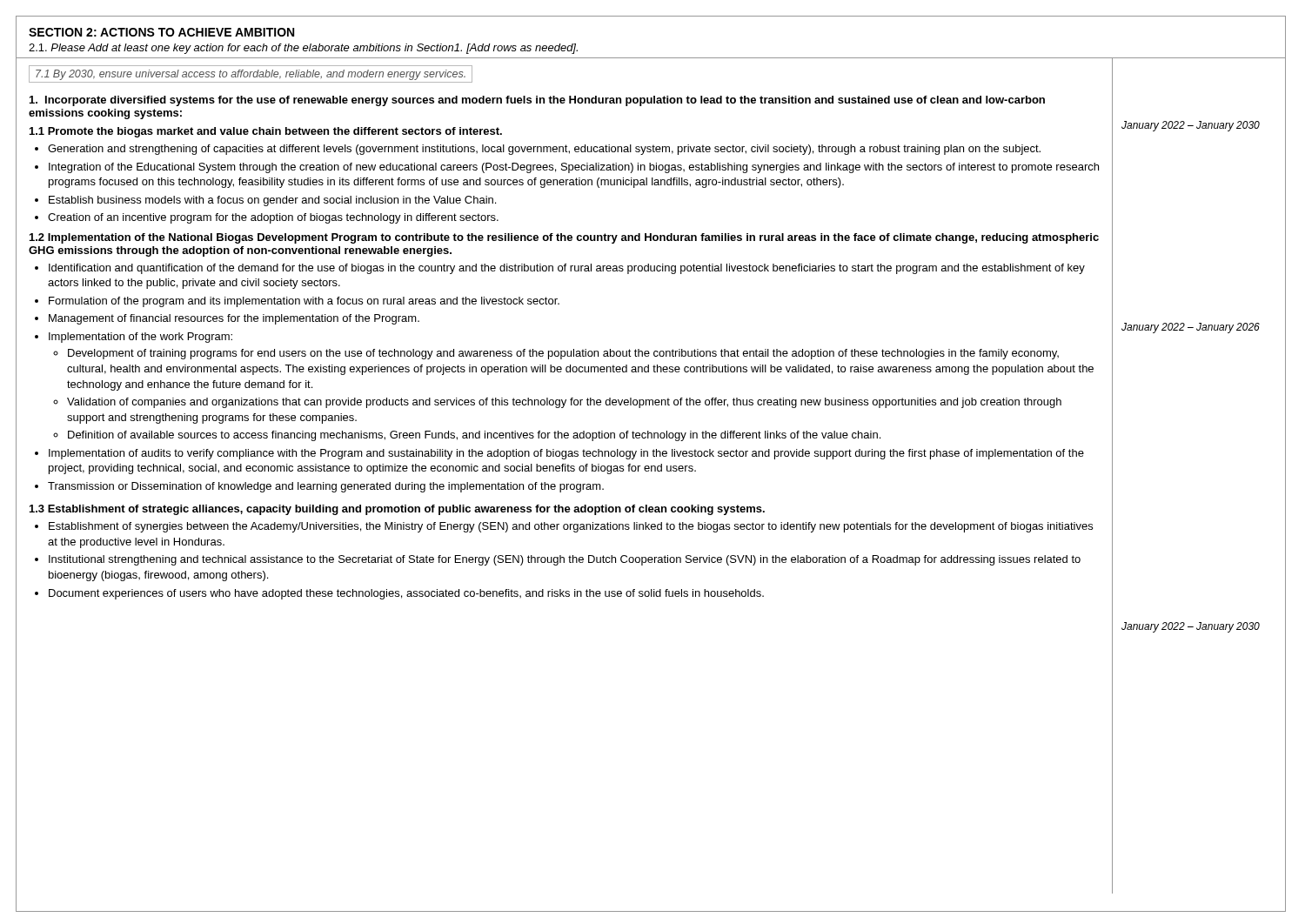
Task: Point to the section header beginning "SECTION 2: ACTIONS TO"
Action: [x=162, y=32]
